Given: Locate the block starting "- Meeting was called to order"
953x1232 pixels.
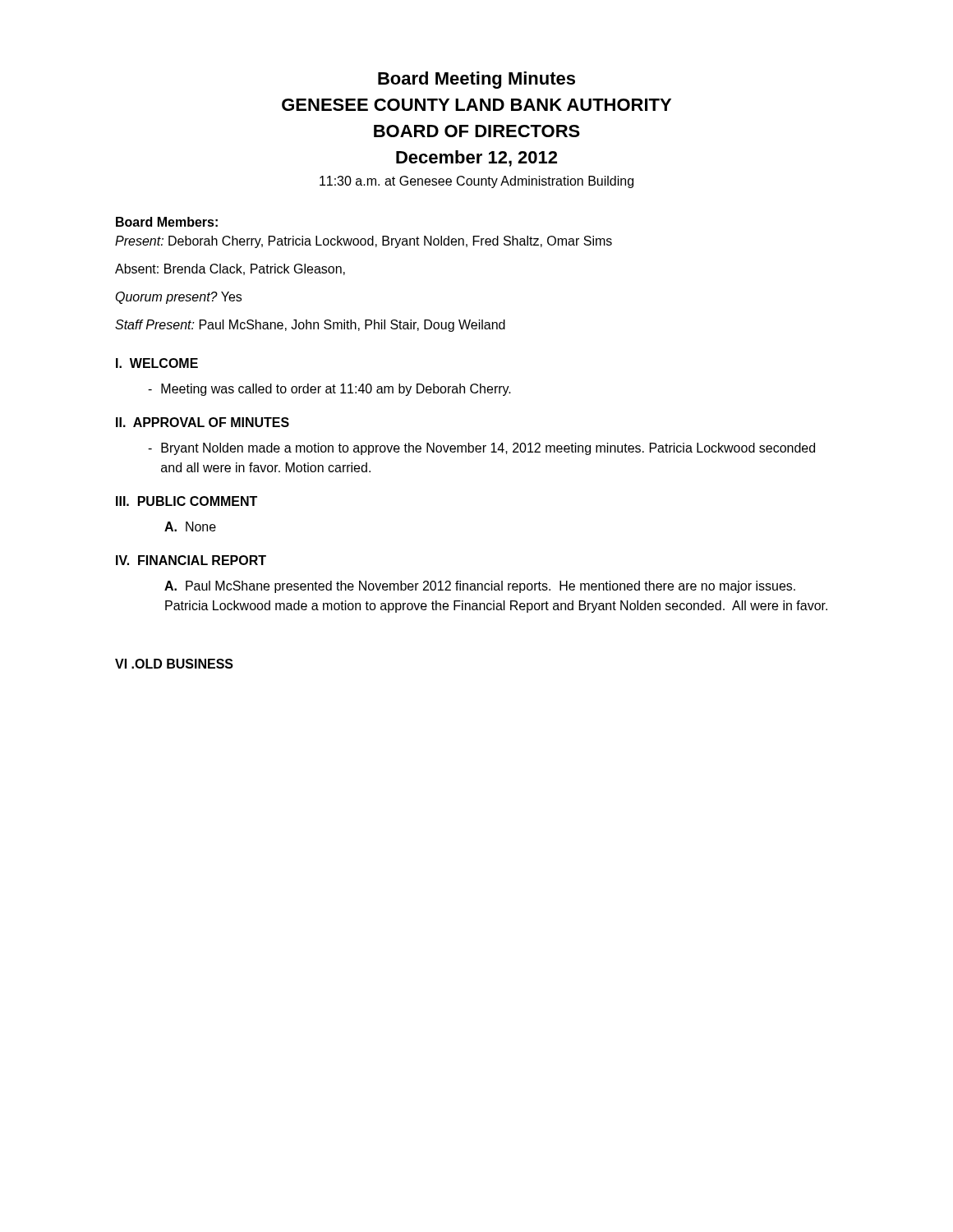Looking at the screenshot, I should (330, 389).
